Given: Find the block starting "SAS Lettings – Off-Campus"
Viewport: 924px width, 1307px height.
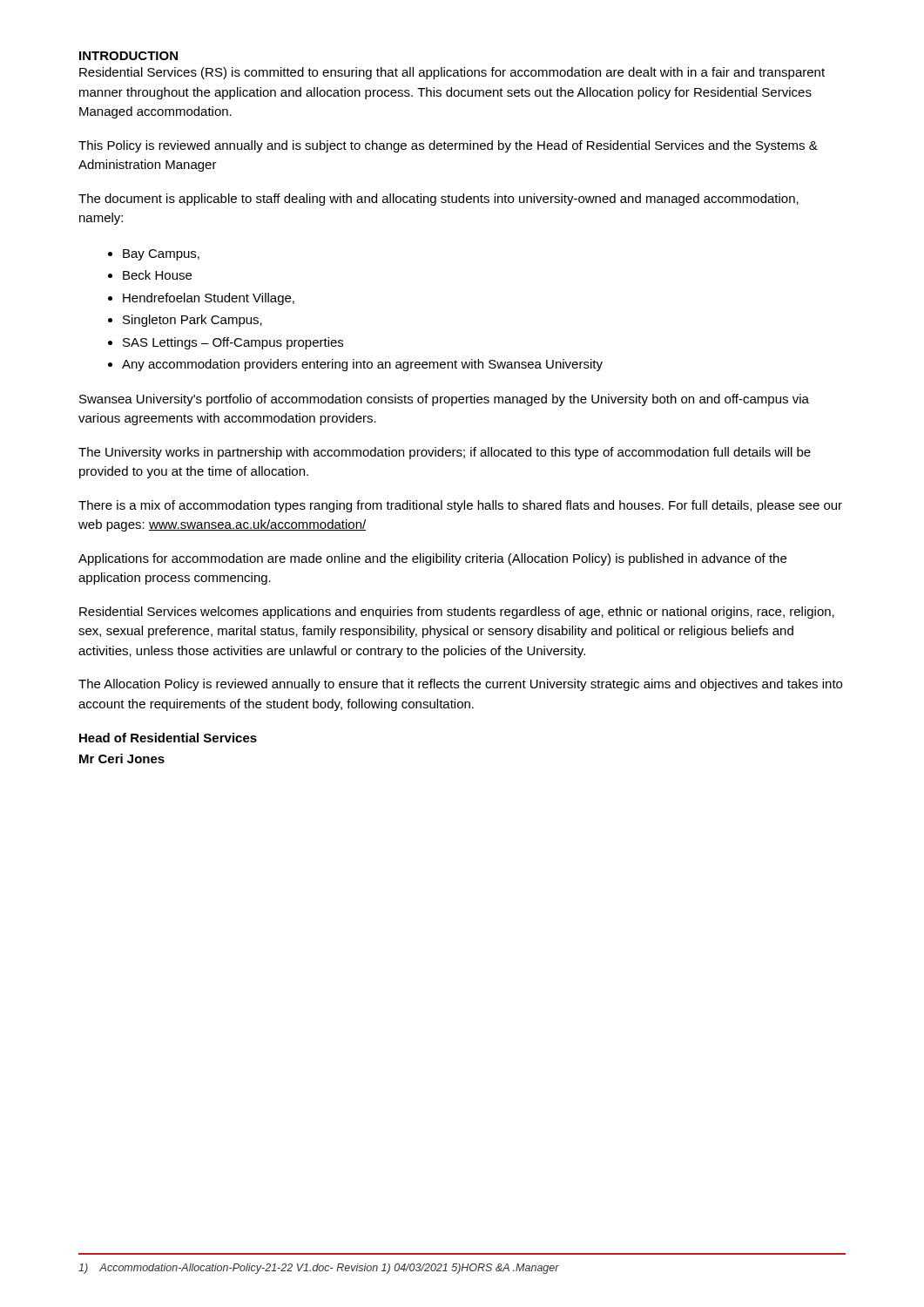Looking at the screenshot, I should coord(233,342).
